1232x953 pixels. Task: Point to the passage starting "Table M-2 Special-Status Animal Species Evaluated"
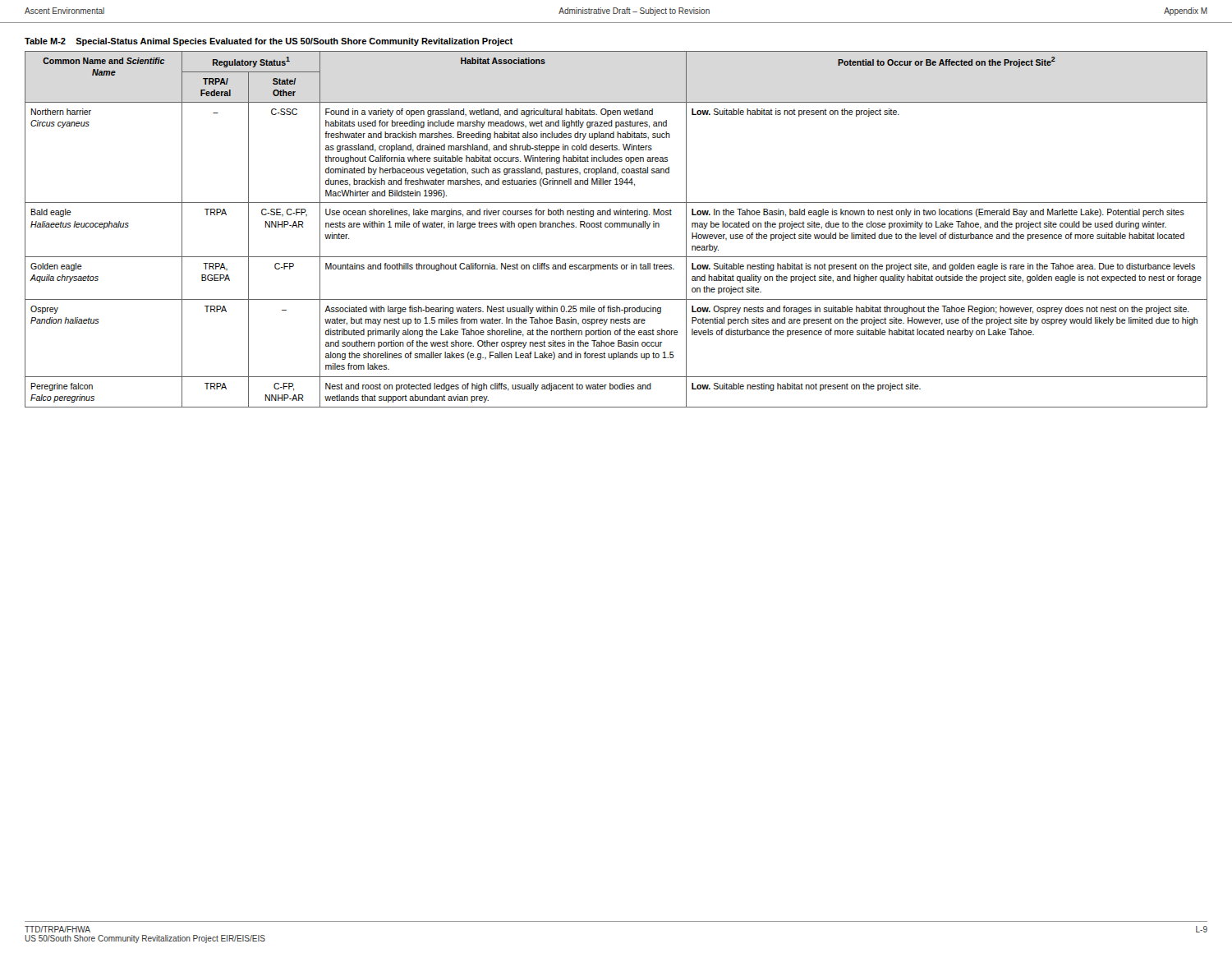[269, 41]
